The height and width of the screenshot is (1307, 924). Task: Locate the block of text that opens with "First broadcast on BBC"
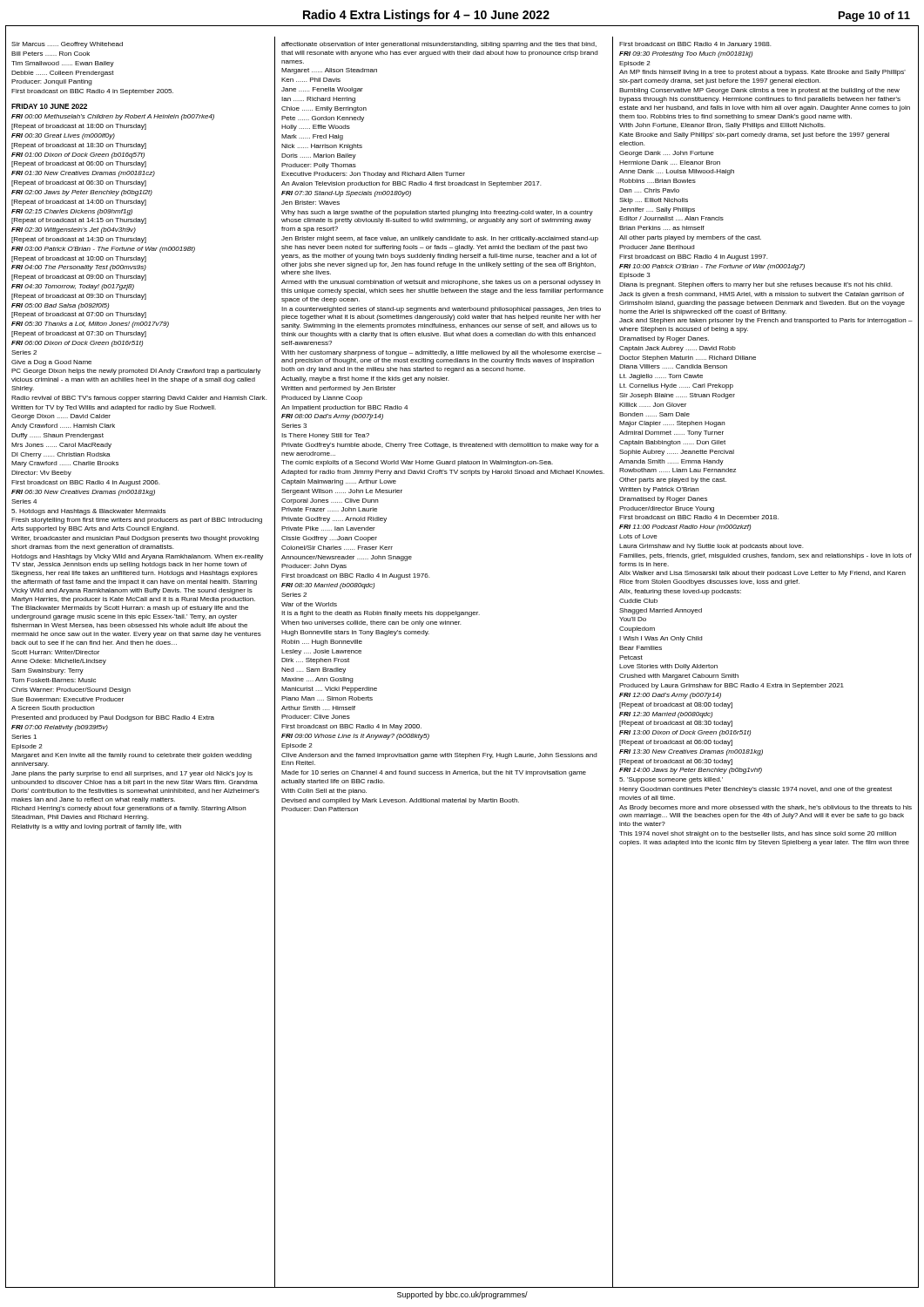695,45
